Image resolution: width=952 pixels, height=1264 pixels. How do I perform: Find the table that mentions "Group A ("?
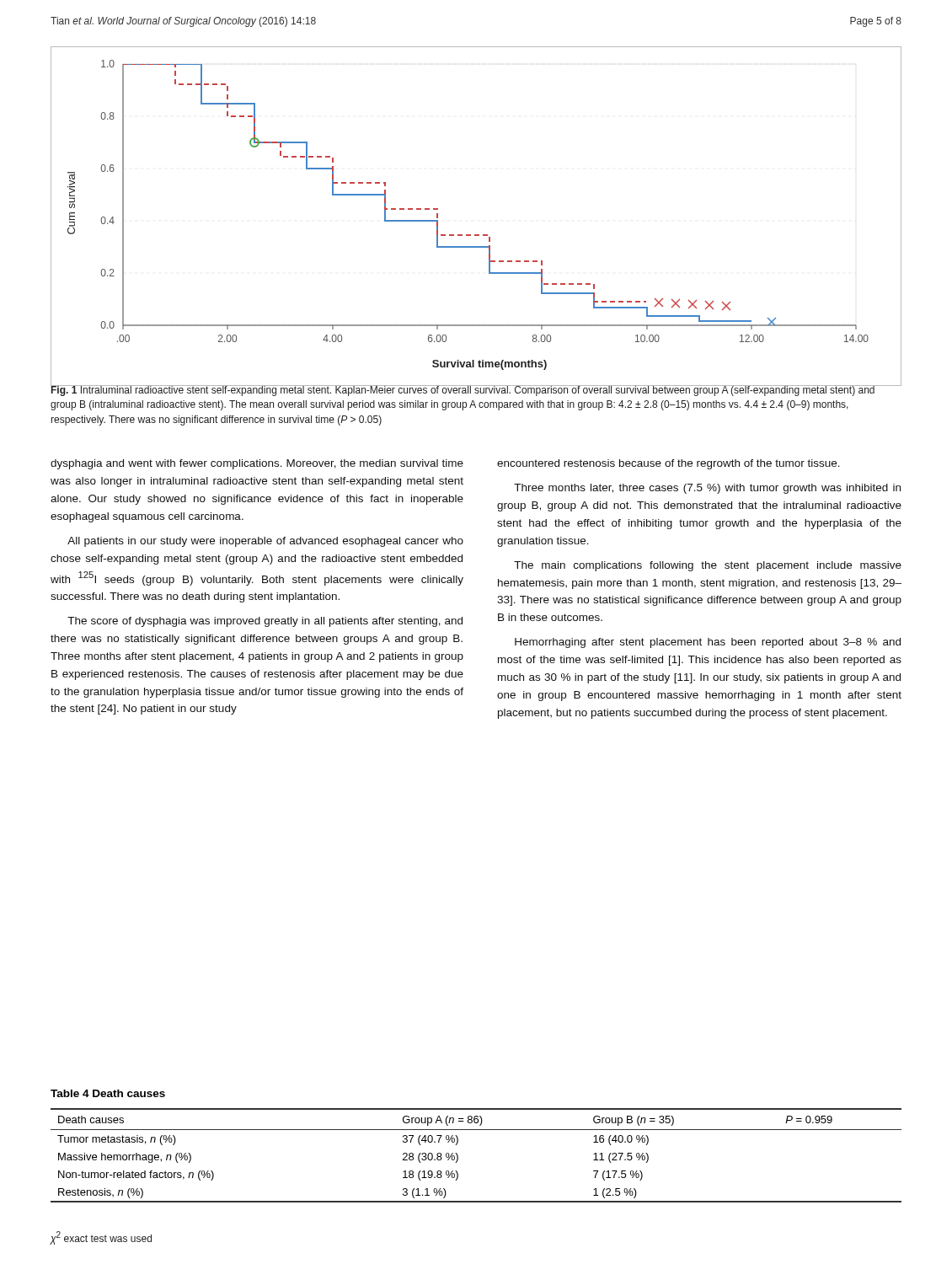point(476,1155)
